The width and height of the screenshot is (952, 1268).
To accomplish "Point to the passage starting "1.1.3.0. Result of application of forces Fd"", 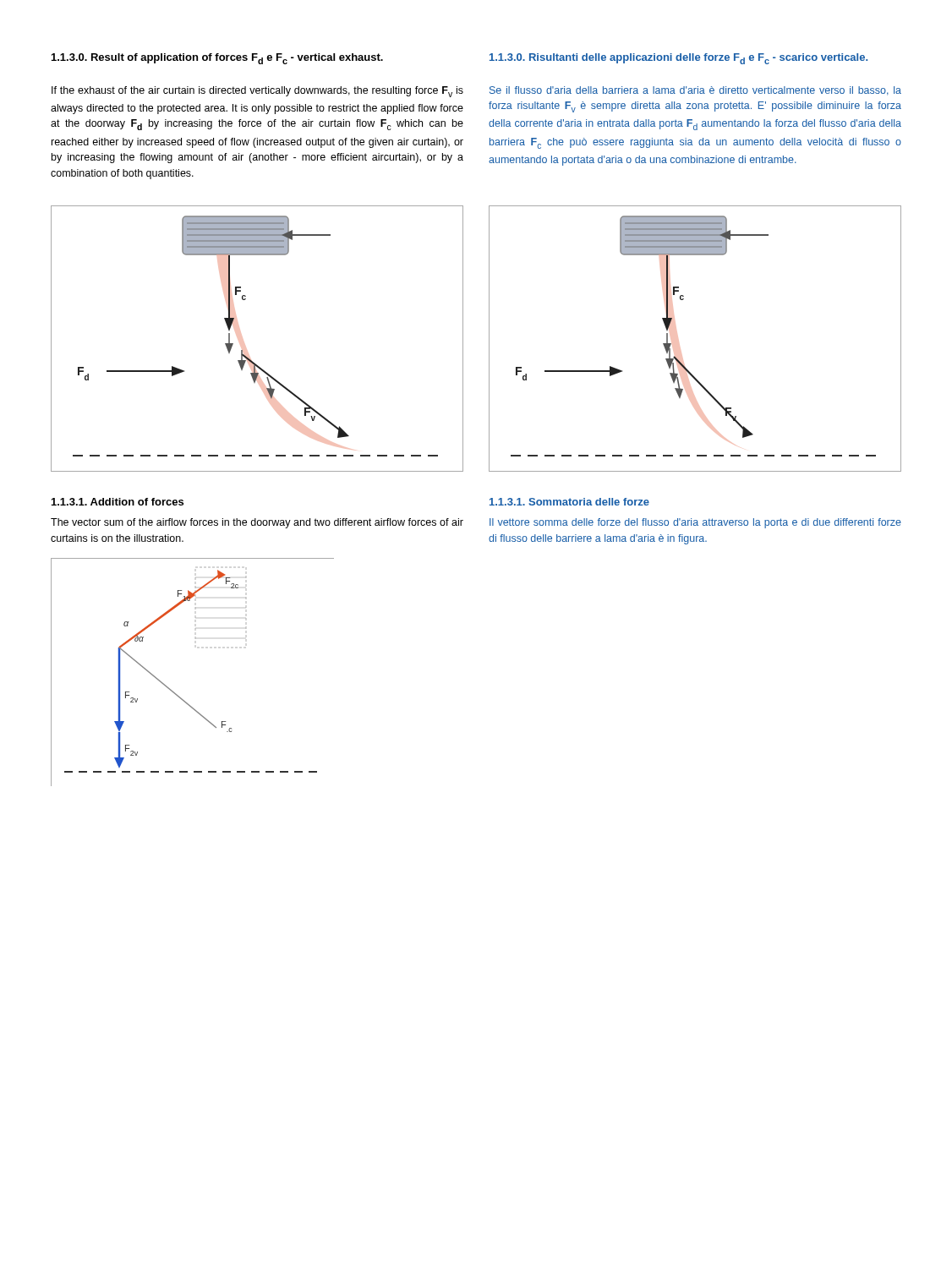I will (x=217, y=58).
